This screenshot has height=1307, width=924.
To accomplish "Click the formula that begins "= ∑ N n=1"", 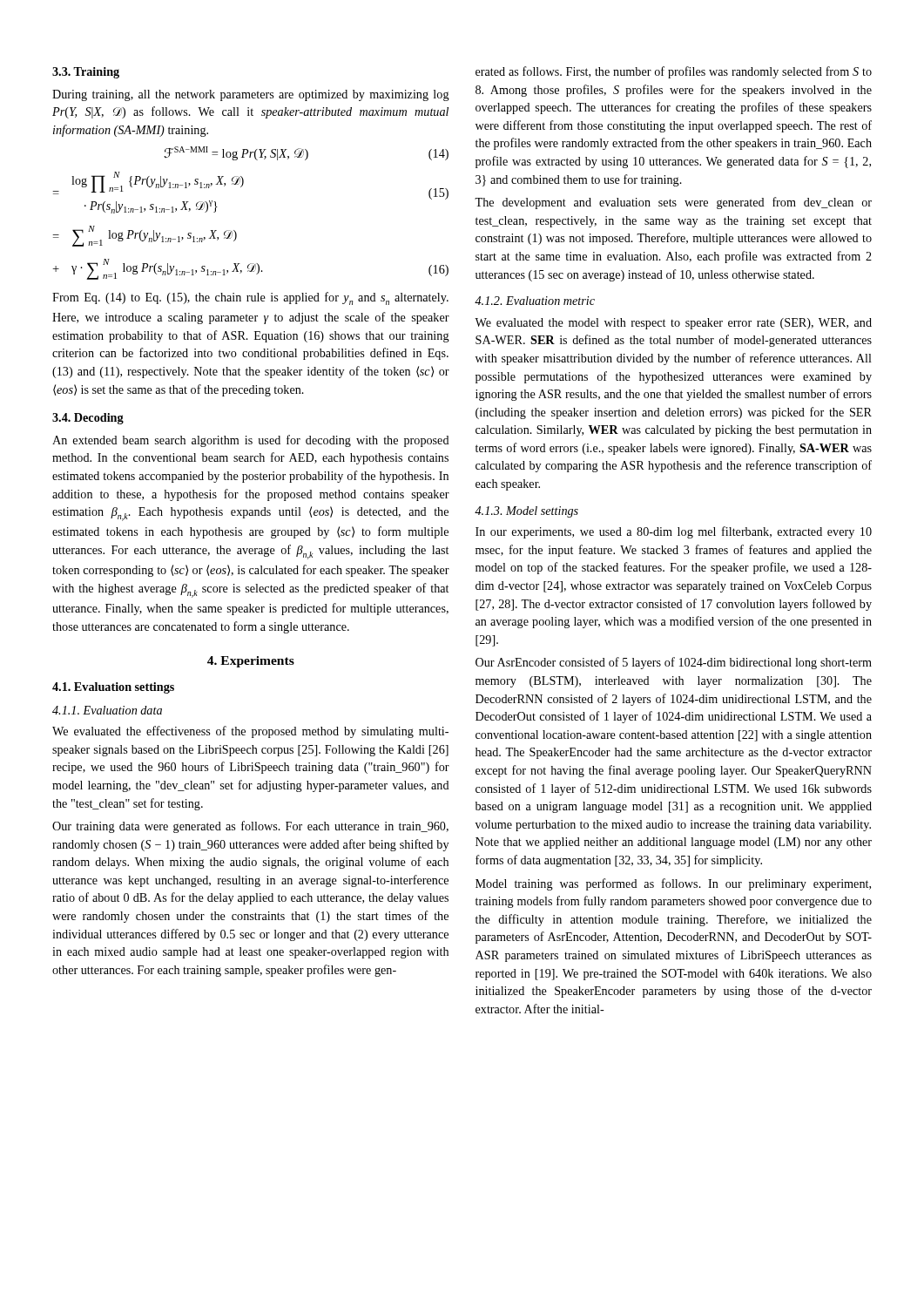I will pos(145,236).
